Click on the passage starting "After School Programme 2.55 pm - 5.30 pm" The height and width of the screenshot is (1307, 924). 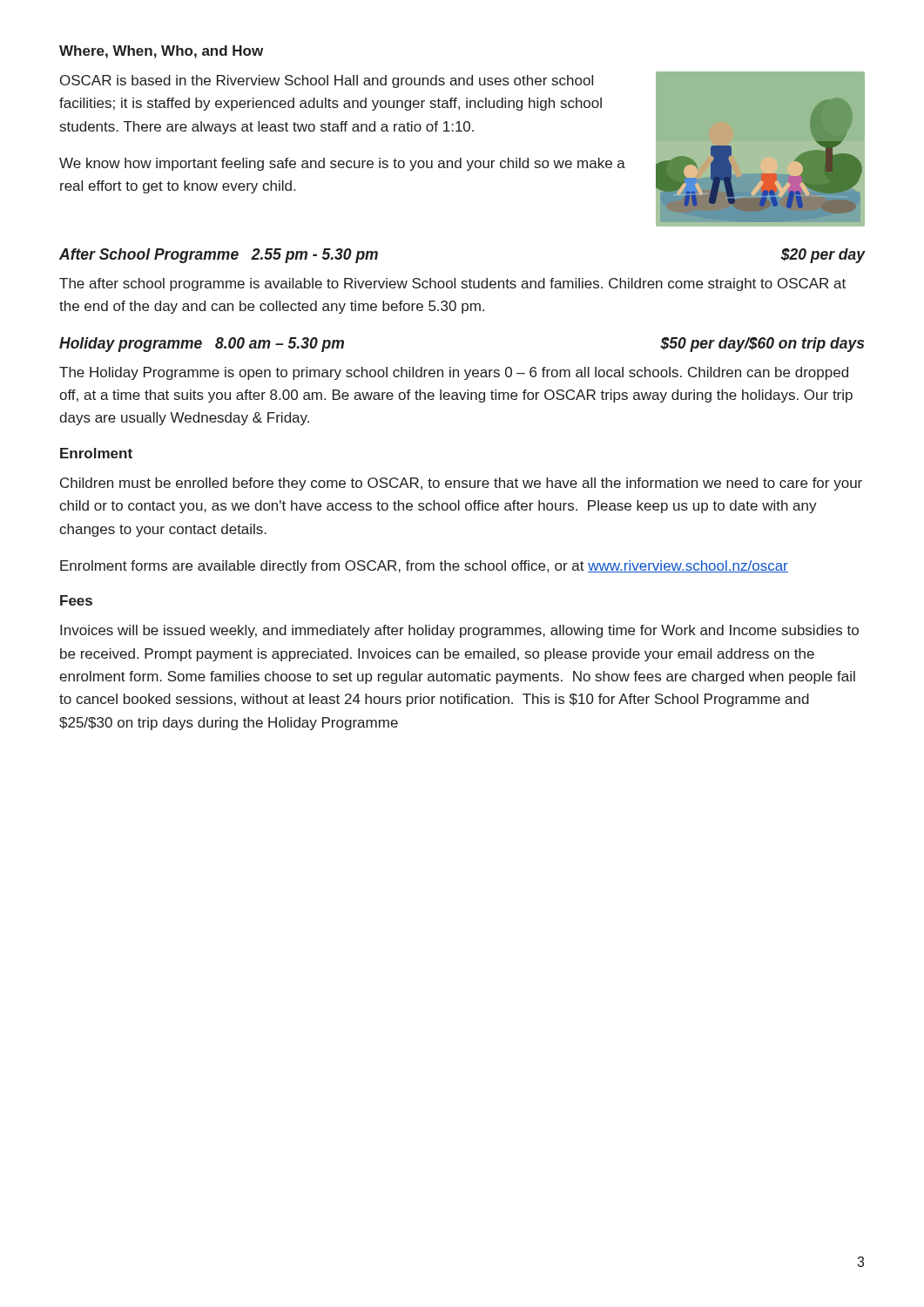(x=223, y=256)
